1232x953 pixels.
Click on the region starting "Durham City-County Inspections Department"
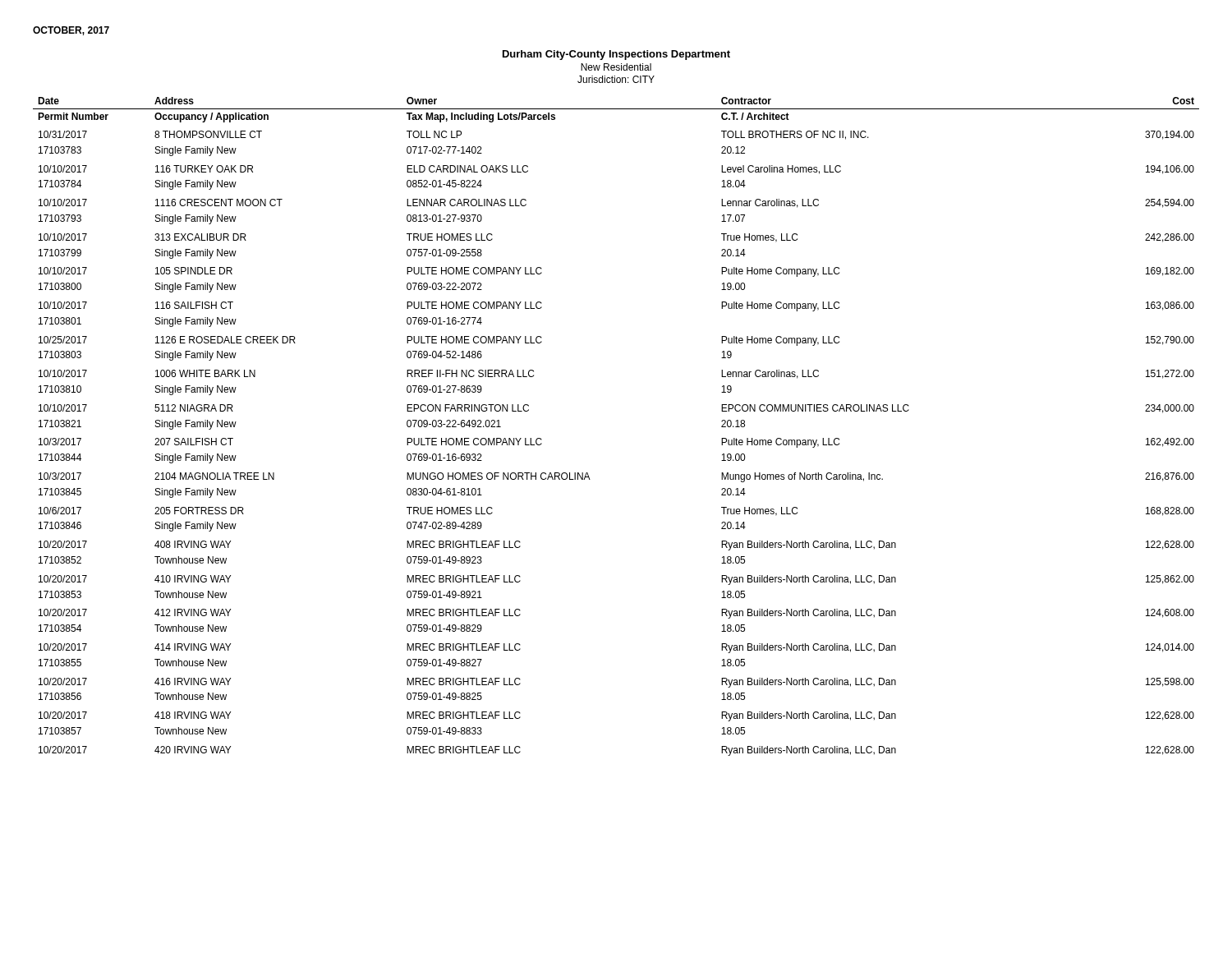point(616,54)
